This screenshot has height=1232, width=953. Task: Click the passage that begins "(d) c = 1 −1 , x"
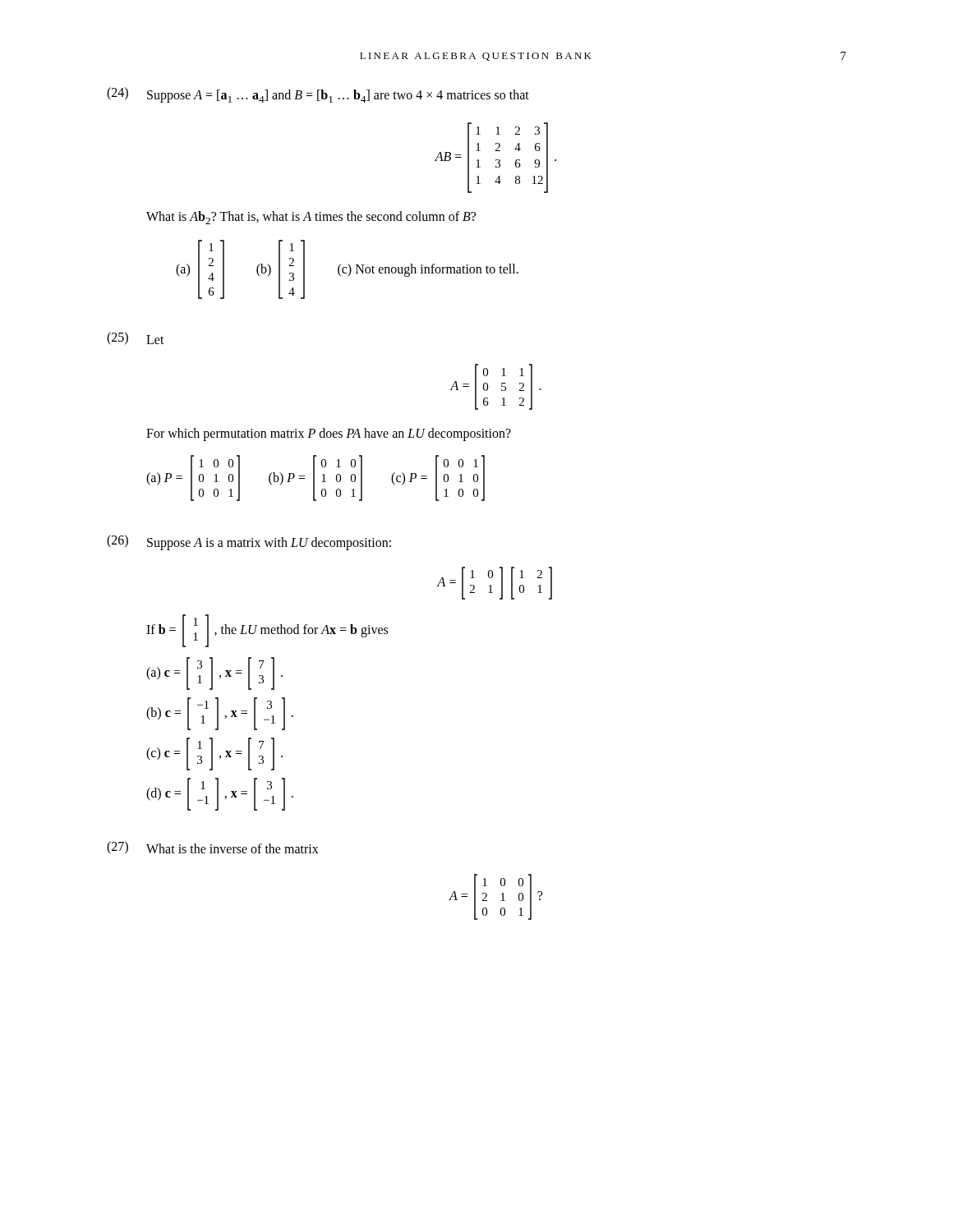click(220, 794)
